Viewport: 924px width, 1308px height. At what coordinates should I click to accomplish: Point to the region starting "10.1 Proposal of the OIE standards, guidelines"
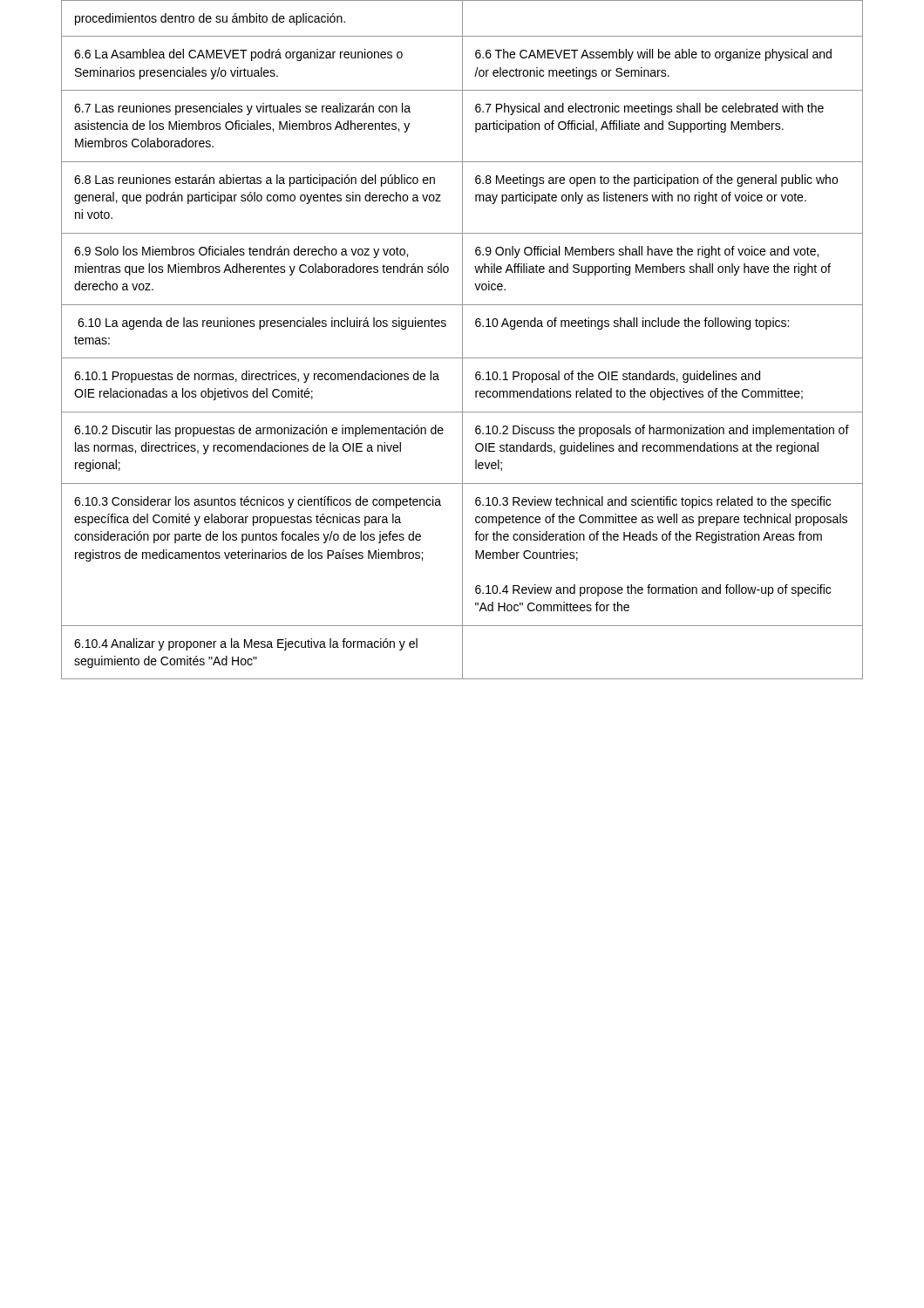coord(639,385)
